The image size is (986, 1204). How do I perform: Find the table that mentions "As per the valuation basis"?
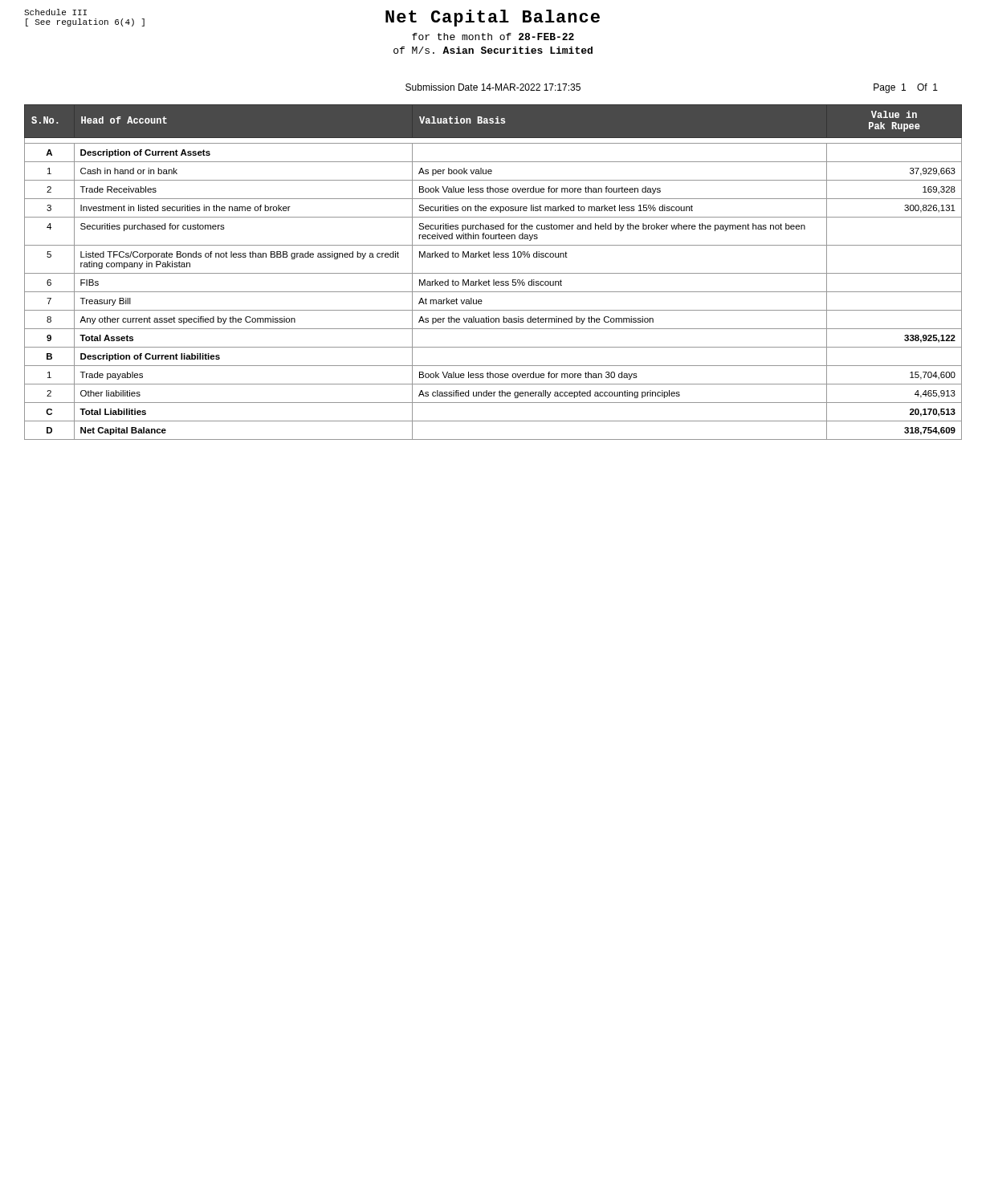(x=493, y=272)
